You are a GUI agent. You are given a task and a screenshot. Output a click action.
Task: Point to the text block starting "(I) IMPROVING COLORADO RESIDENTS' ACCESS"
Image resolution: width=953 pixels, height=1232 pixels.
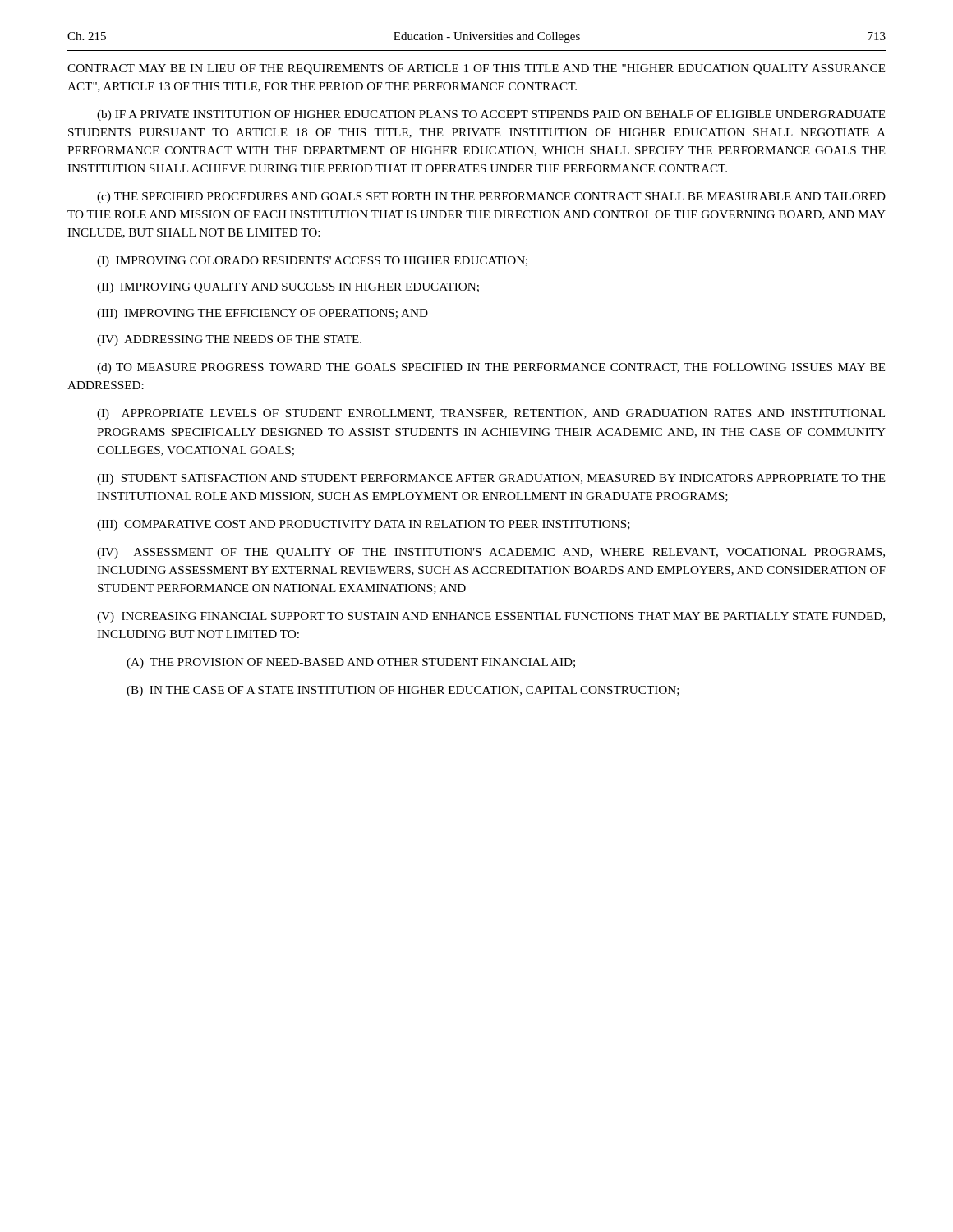point(491,261)
